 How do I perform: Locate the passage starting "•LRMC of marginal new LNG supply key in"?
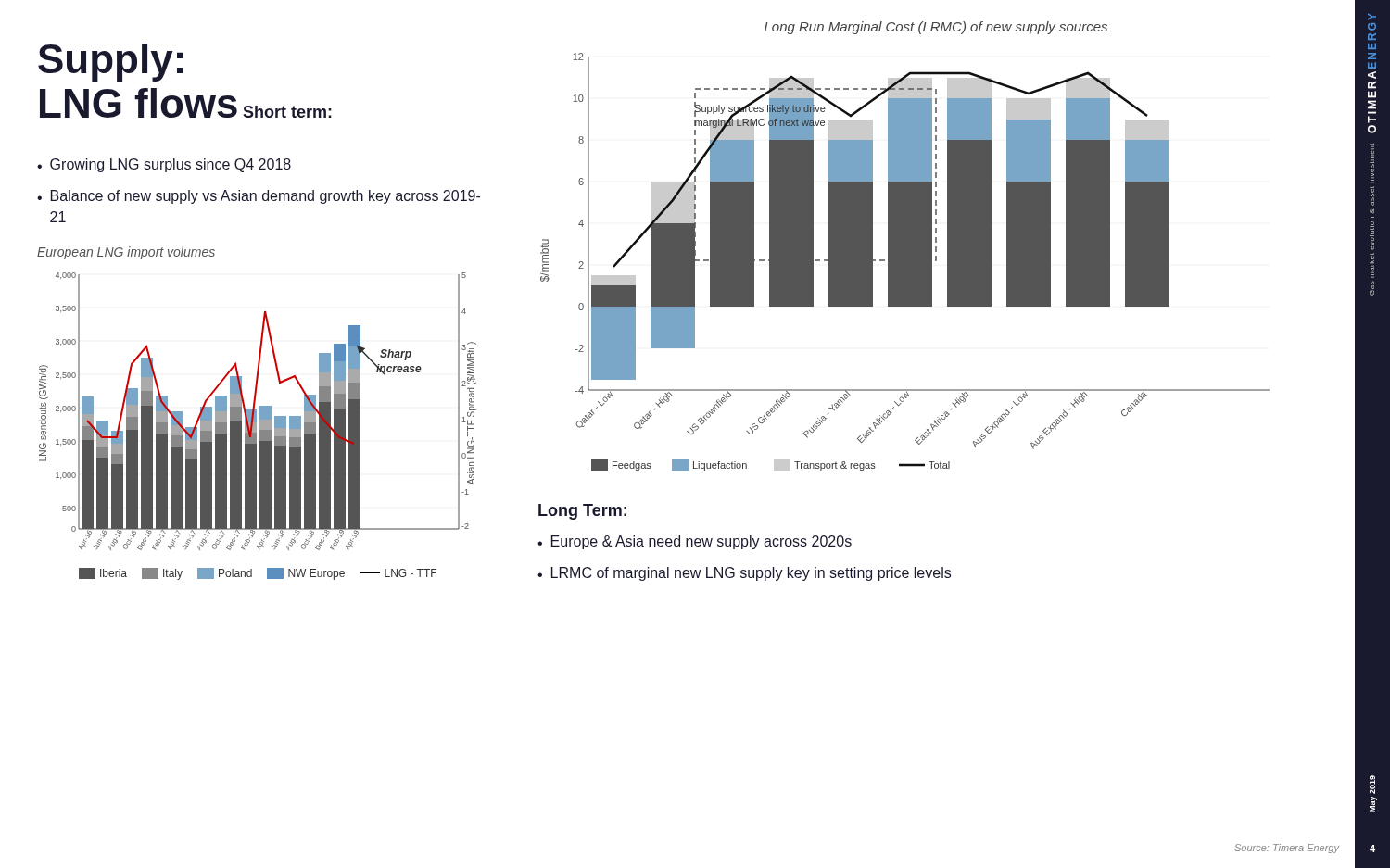936,575
